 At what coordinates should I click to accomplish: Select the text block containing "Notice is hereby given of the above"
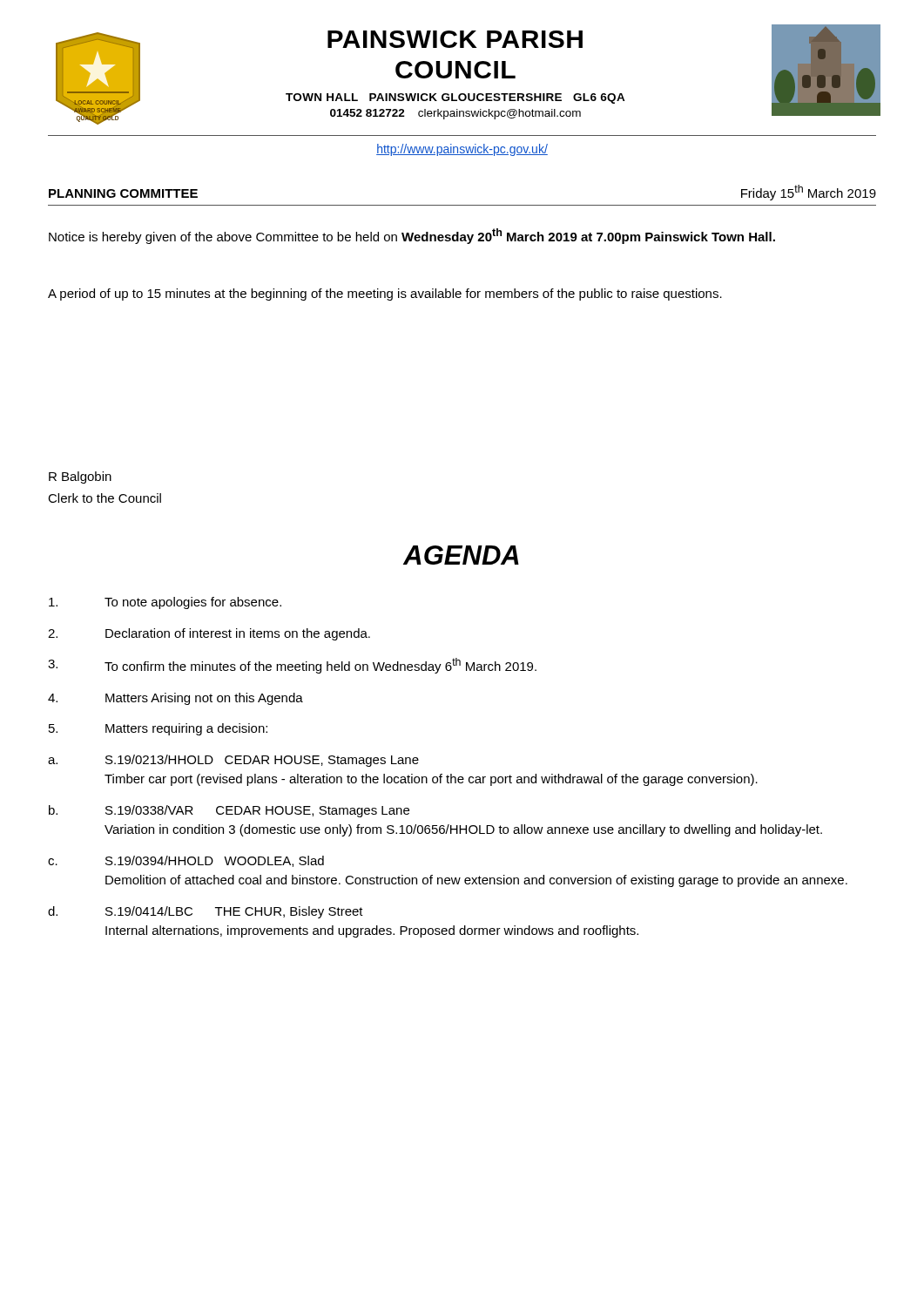412,235
